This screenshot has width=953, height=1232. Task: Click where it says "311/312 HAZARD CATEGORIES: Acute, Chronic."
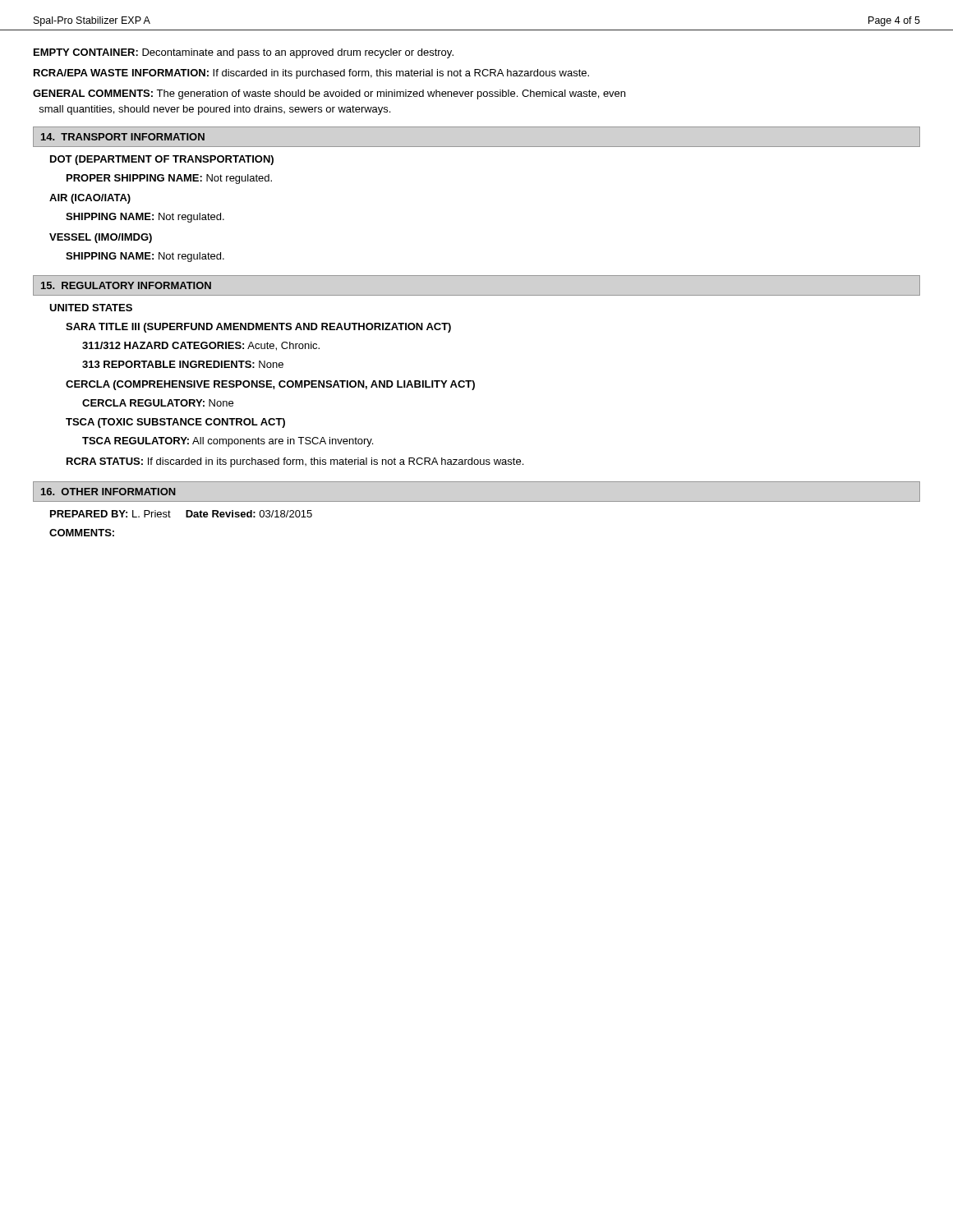pos(201,346)
